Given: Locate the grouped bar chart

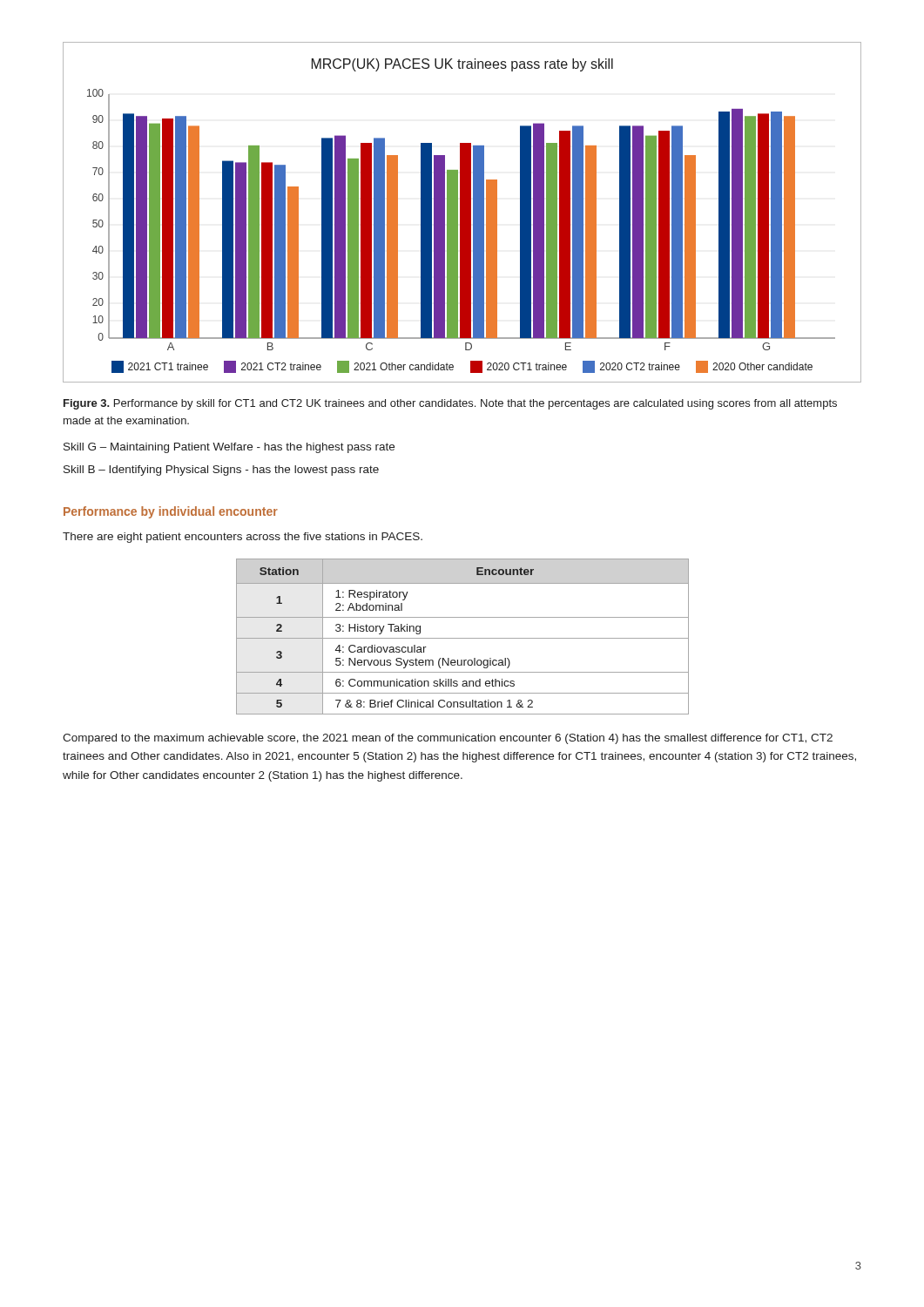Looking at the screenshot, I should [x=462, y=212].
